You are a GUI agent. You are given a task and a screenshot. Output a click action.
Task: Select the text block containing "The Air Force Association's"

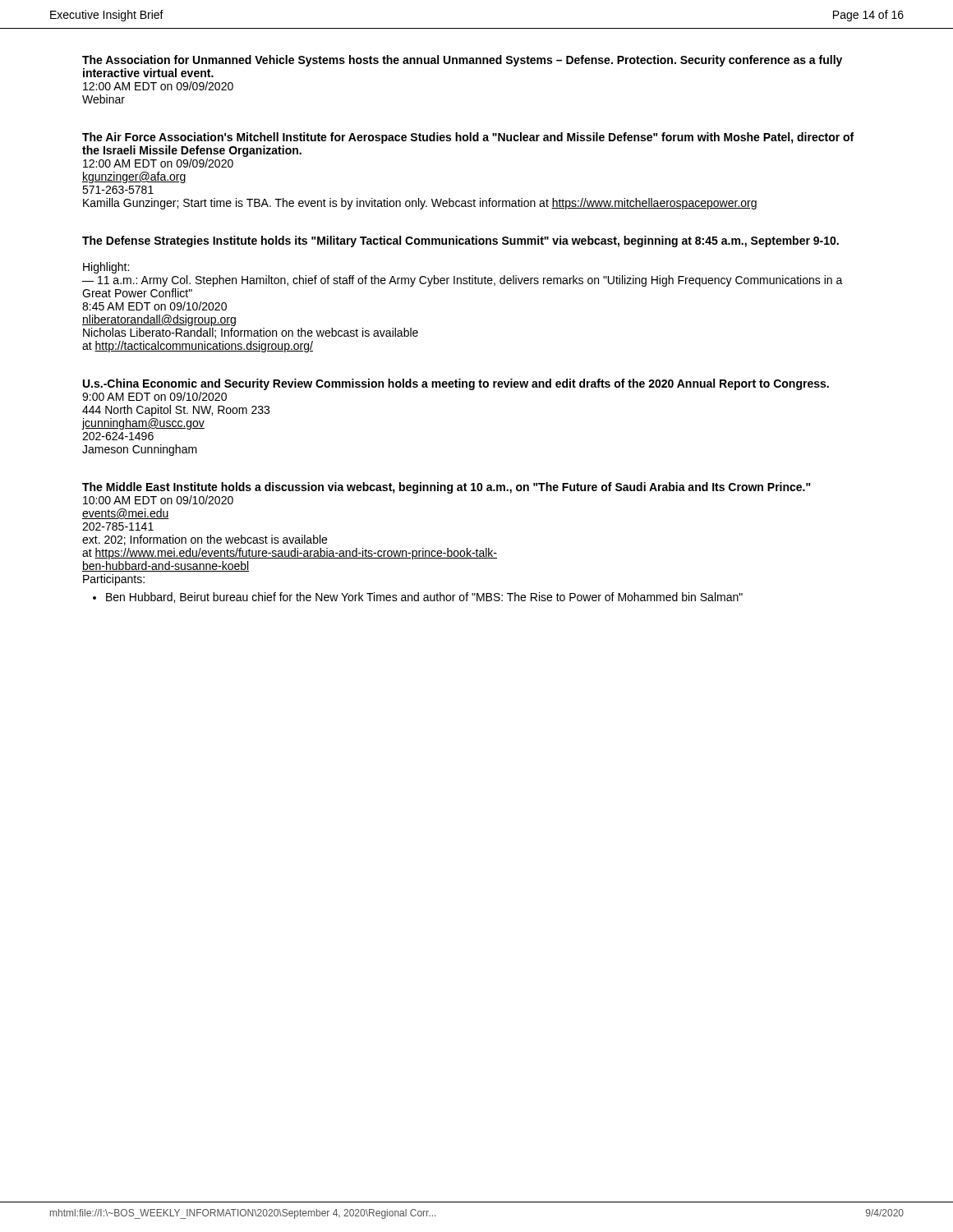(x=468, y=138)
